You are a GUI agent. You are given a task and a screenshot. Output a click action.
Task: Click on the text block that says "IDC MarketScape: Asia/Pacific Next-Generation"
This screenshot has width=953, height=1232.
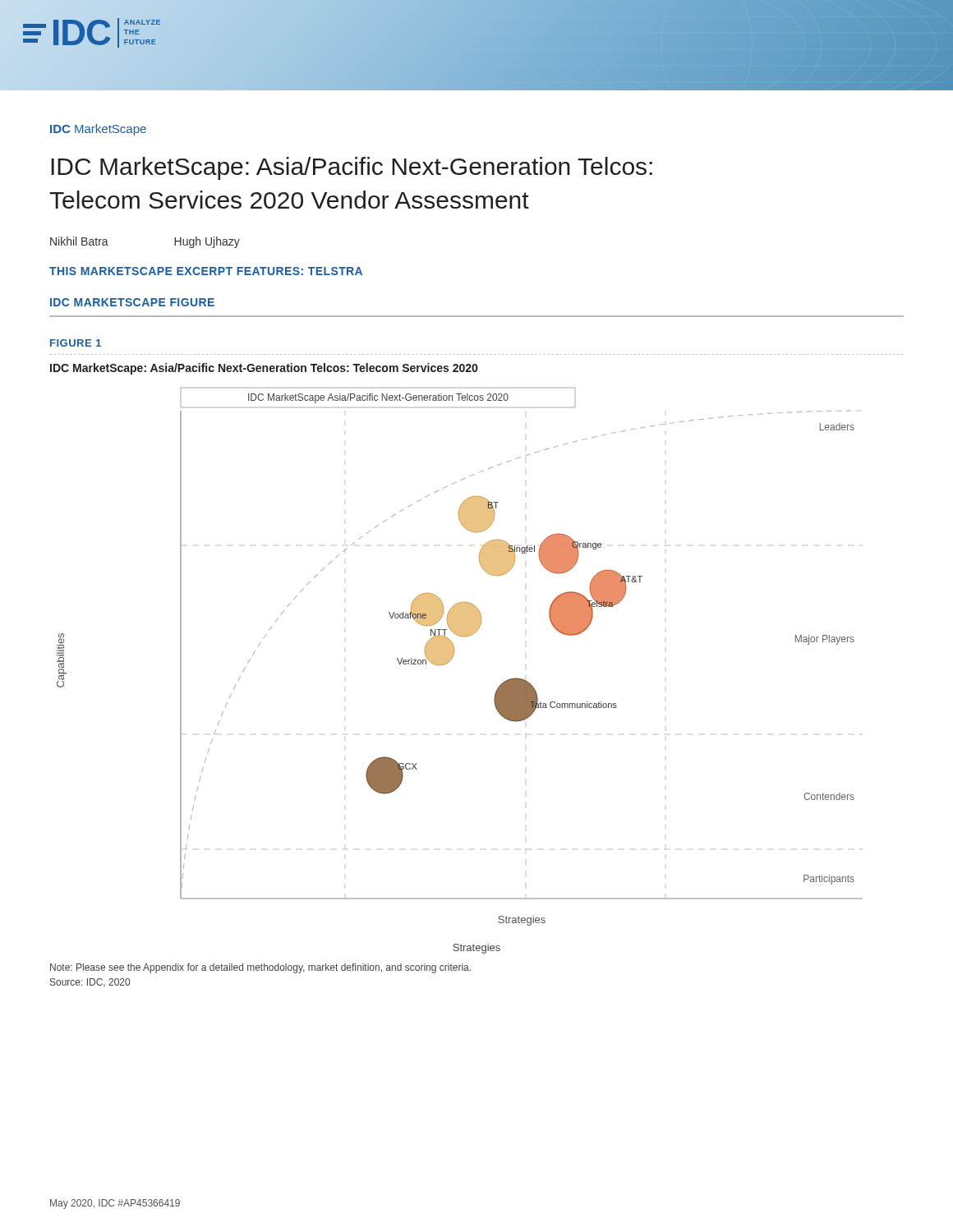(x=264, y=368)
